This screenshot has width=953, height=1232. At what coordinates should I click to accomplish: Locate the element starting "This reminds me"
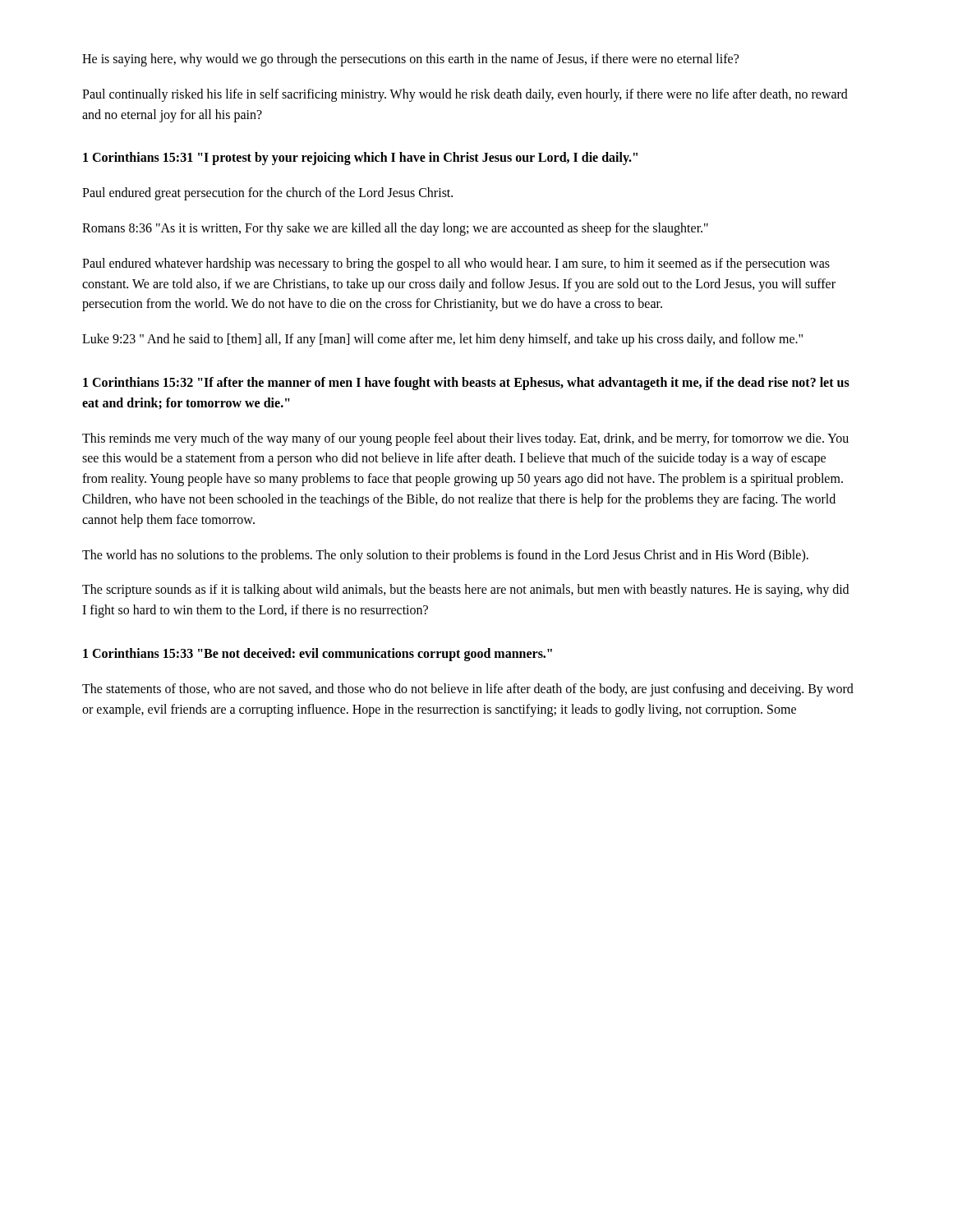[465, 479]
